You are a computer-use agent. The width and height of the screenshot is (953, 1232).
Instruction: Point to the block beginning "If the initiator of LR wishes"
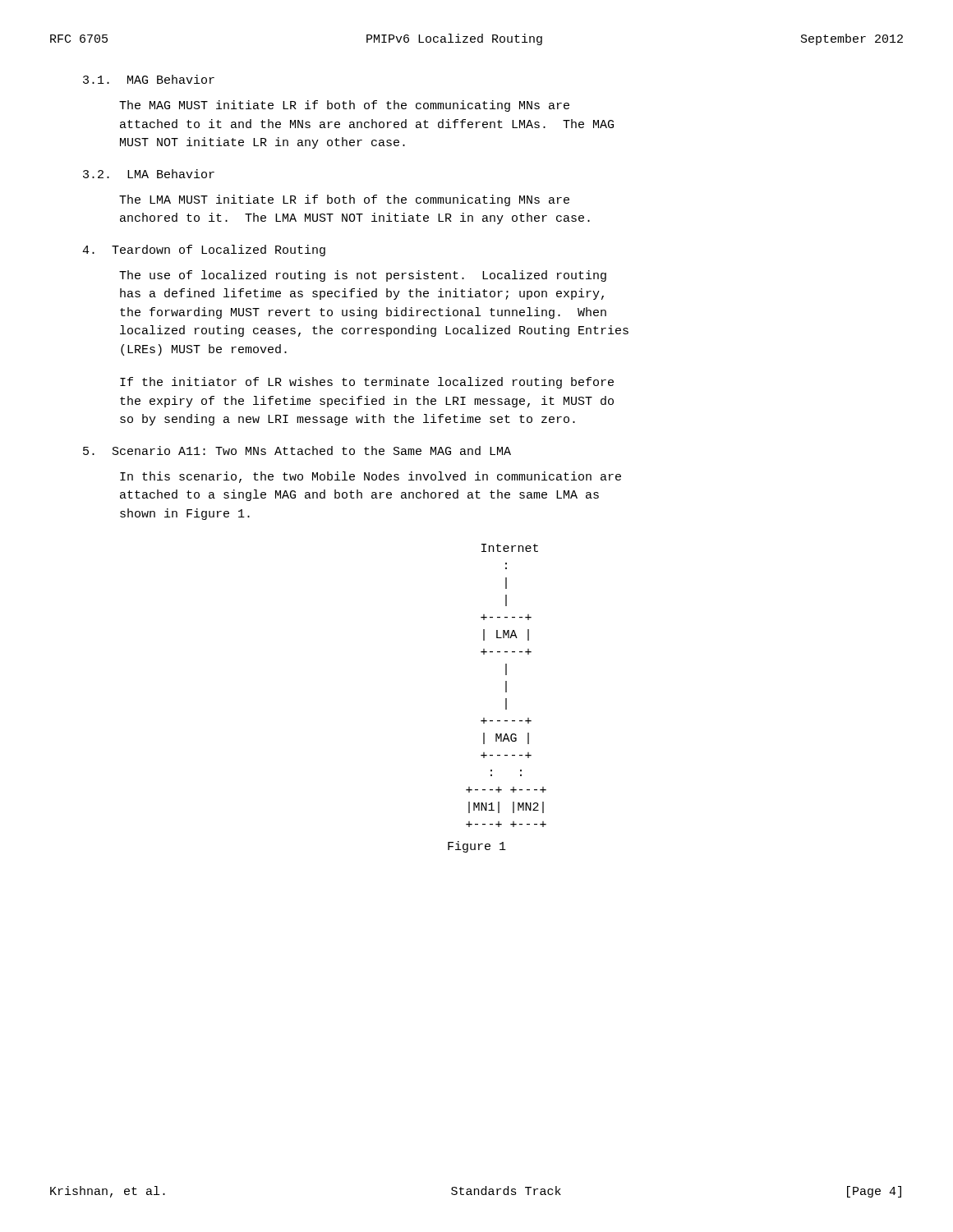(x=367, y=402)
